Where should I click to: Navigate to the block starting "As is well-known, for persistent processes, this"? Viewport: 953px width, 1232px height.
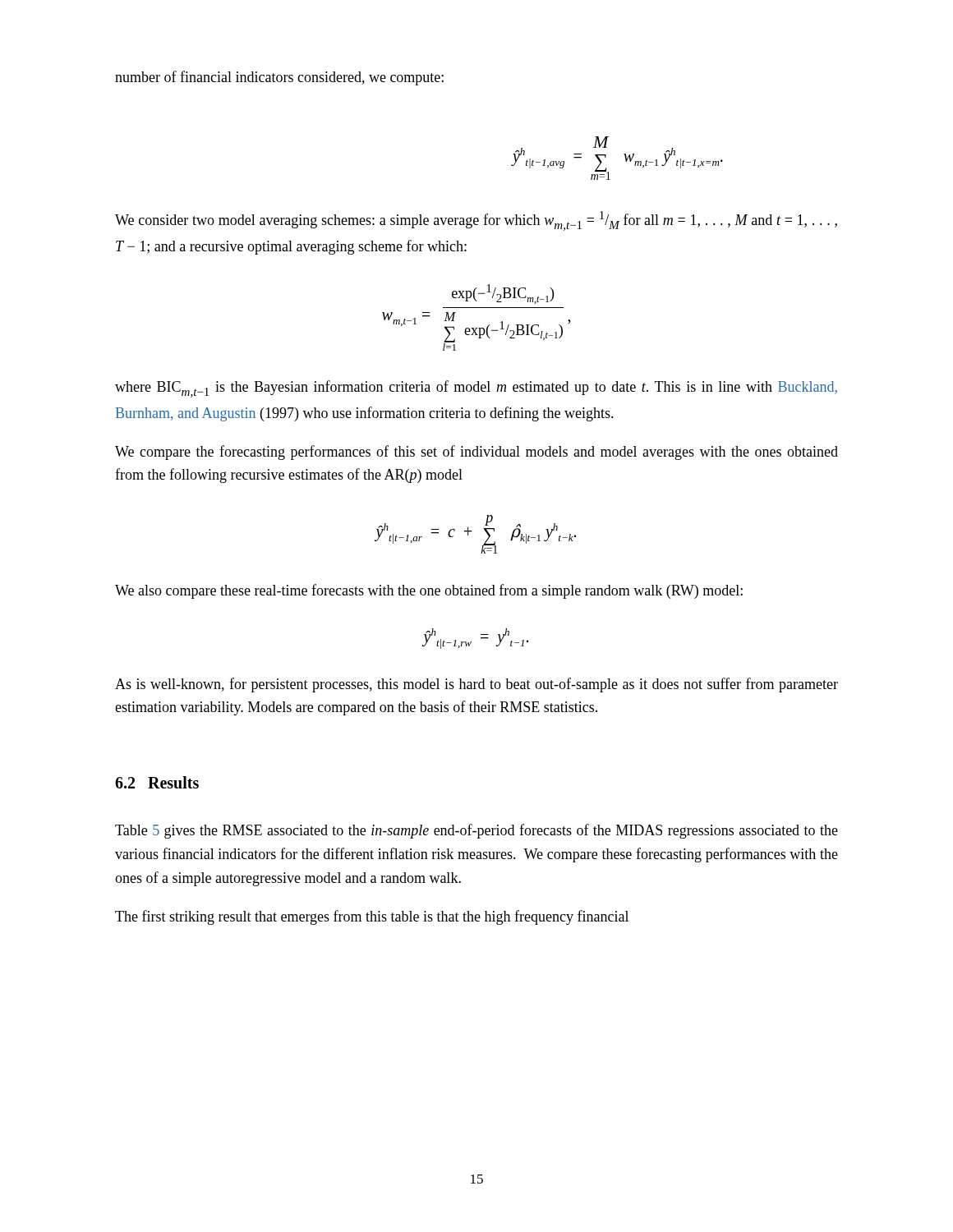pyautogui.click(x=476, y=696)
